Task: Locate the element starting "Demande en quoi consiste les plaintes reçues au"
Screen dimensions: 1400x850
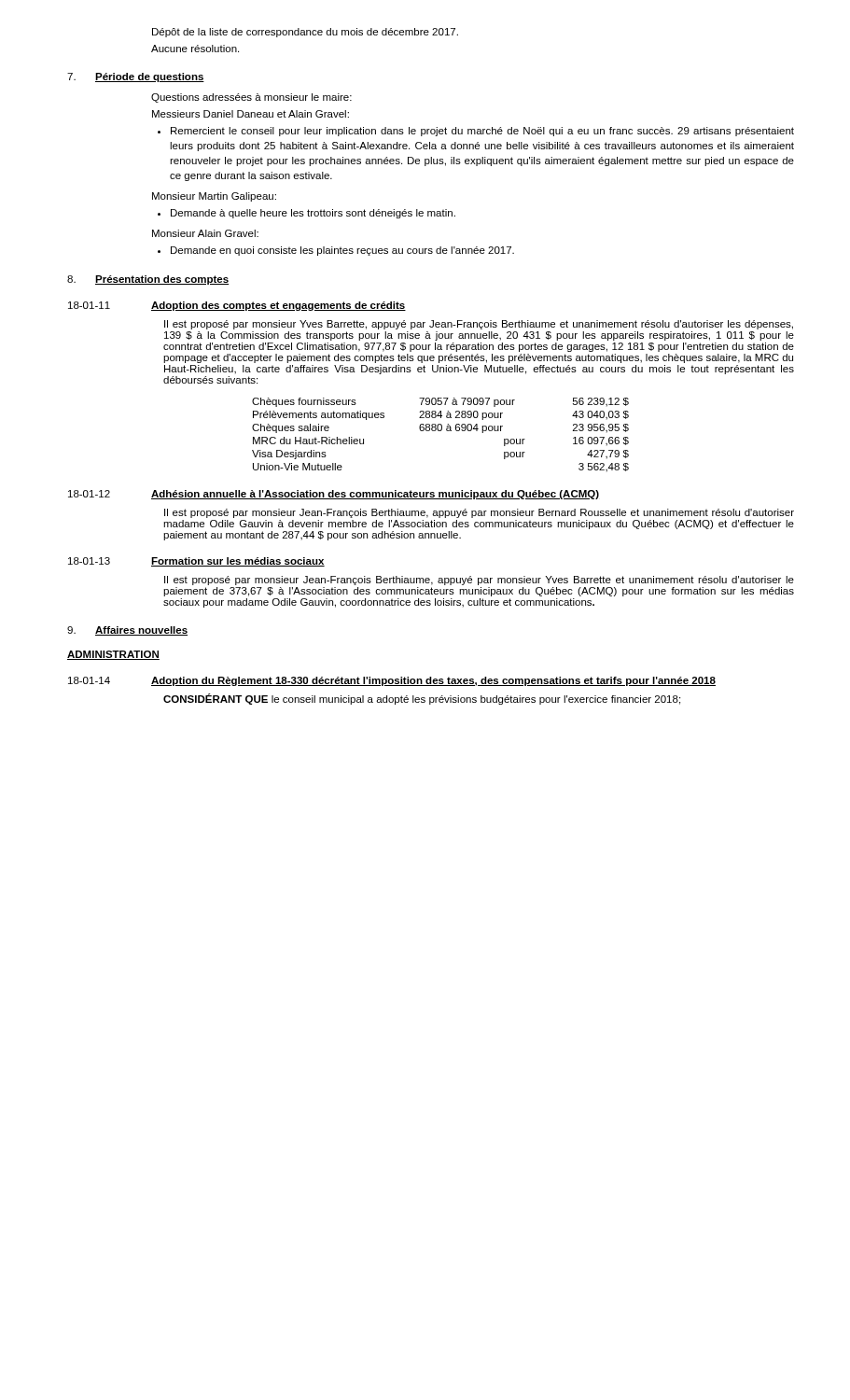Action: coord(473,251)
